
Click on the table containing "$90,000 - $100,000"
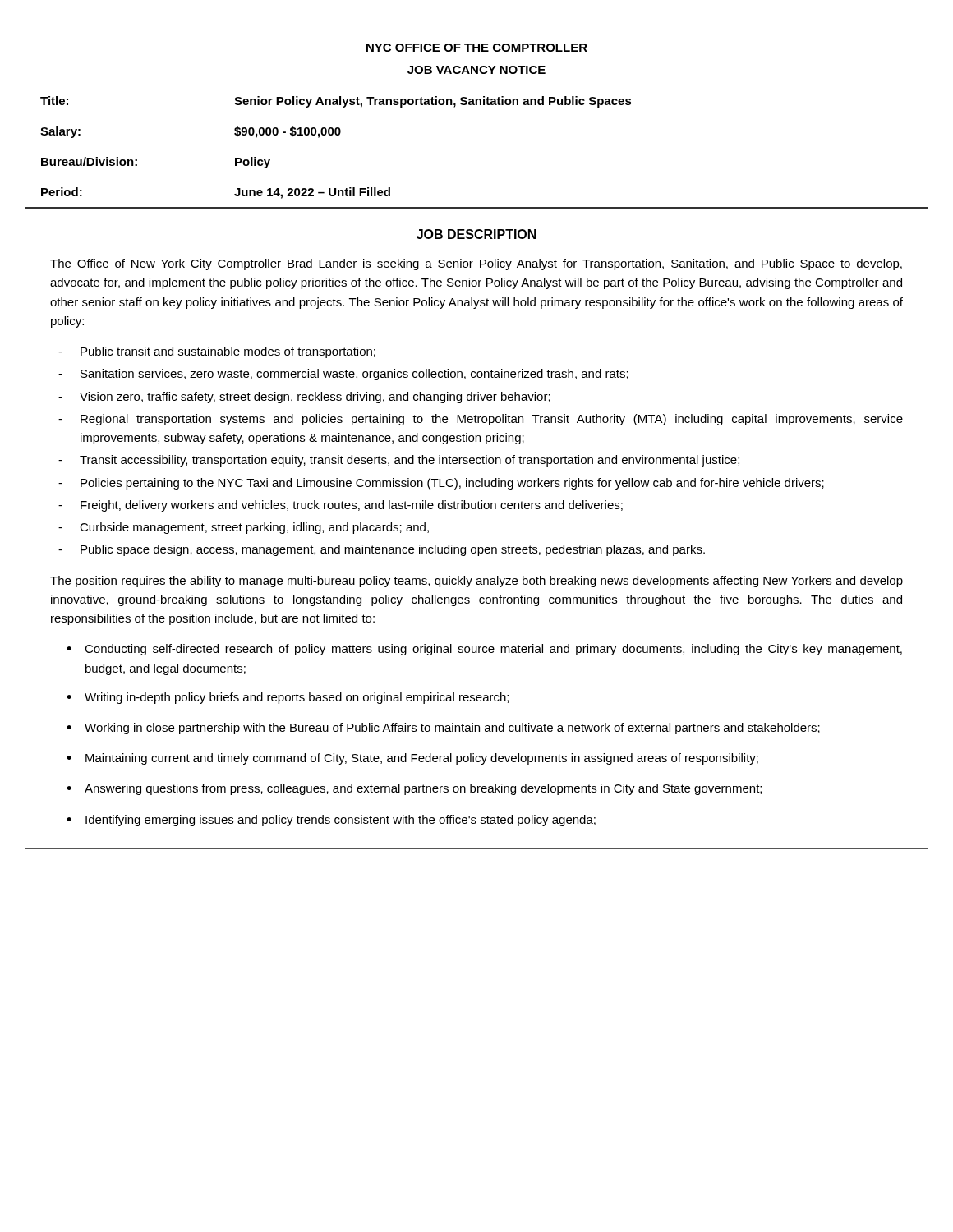[476, 147]
